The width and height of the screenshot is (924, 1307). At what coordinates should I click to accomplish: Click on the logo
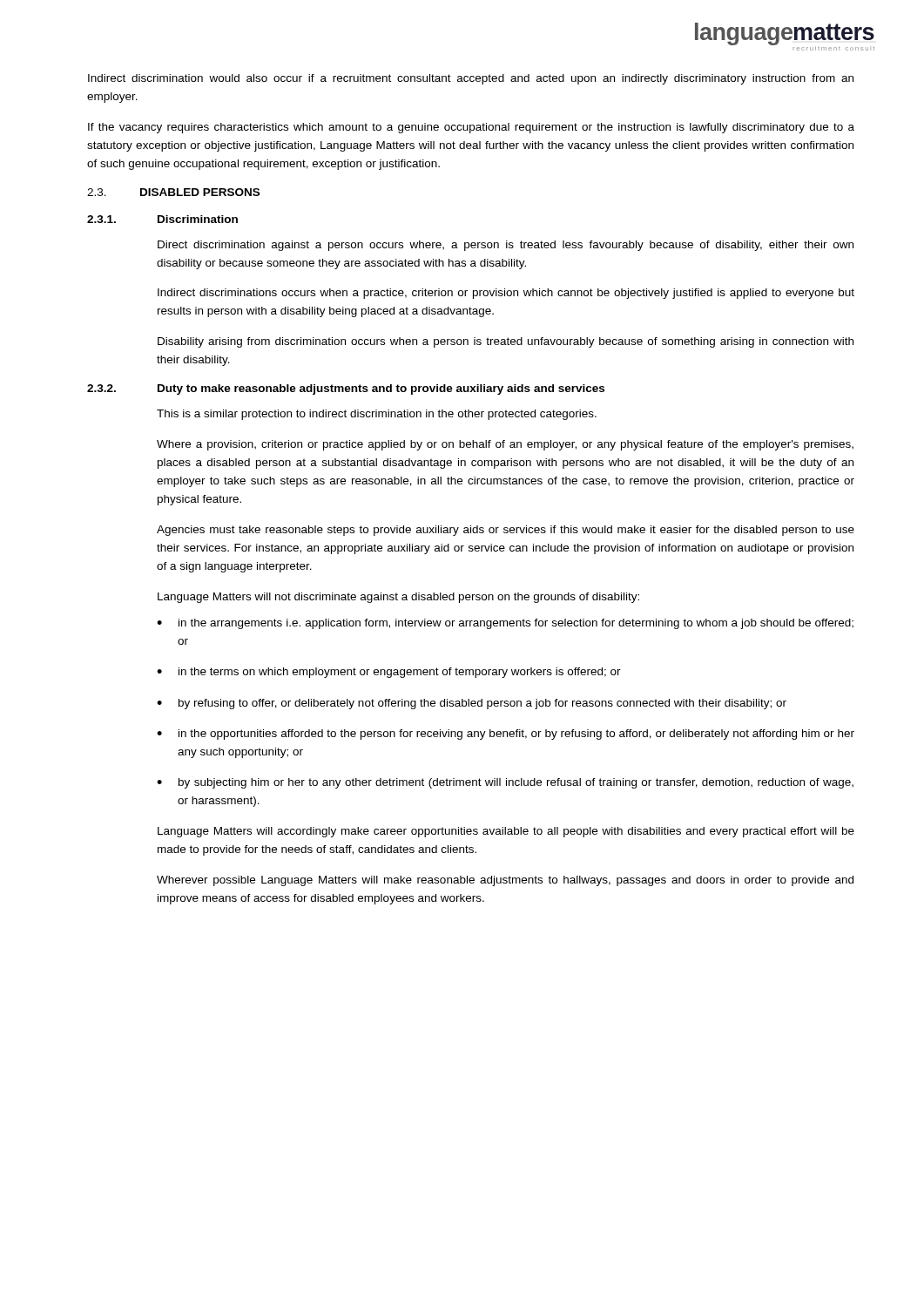[x=785, y=35]
